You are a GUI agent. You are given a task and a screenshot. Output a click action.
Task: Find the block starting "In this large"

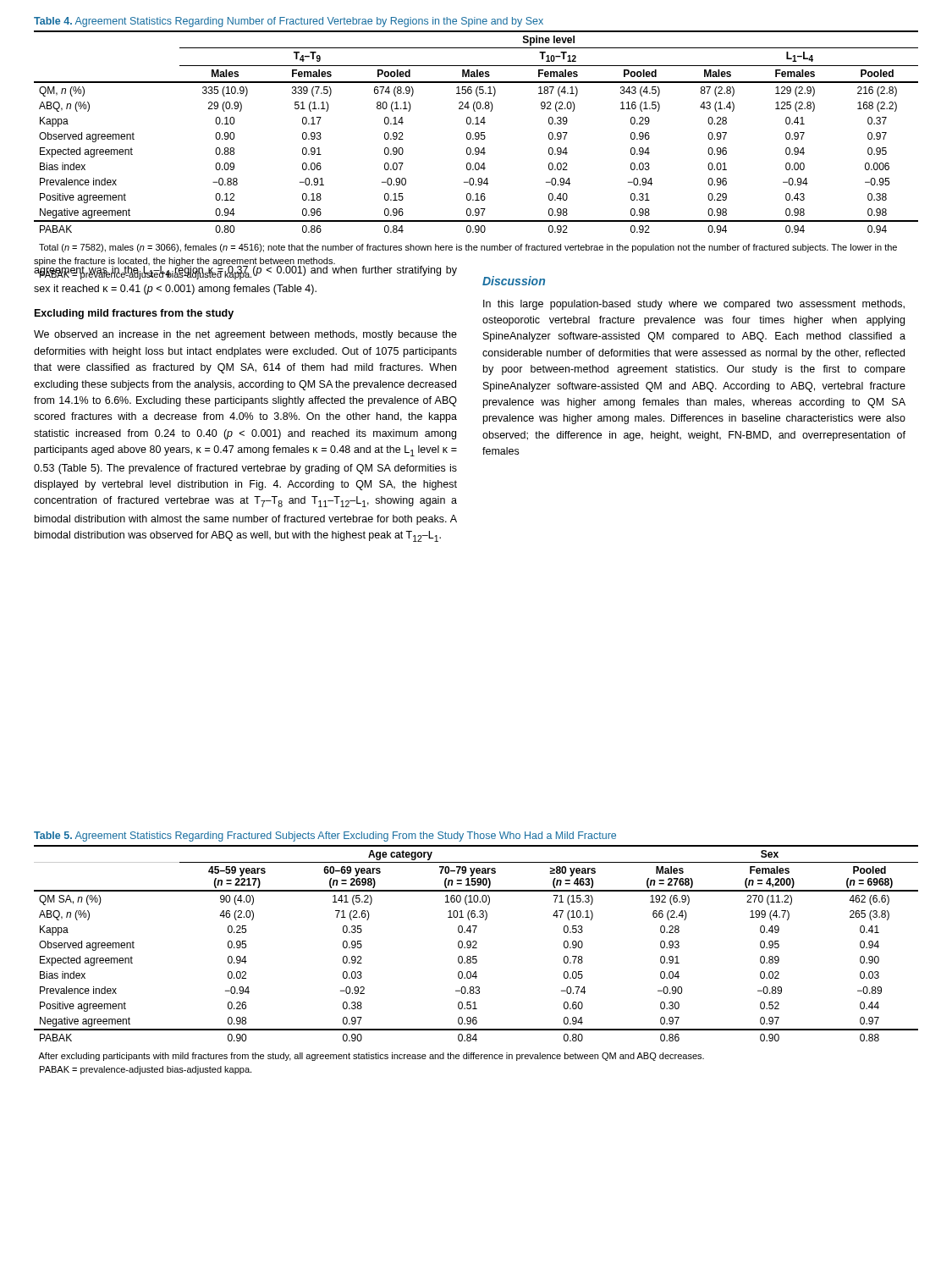(x=694, y=378)
